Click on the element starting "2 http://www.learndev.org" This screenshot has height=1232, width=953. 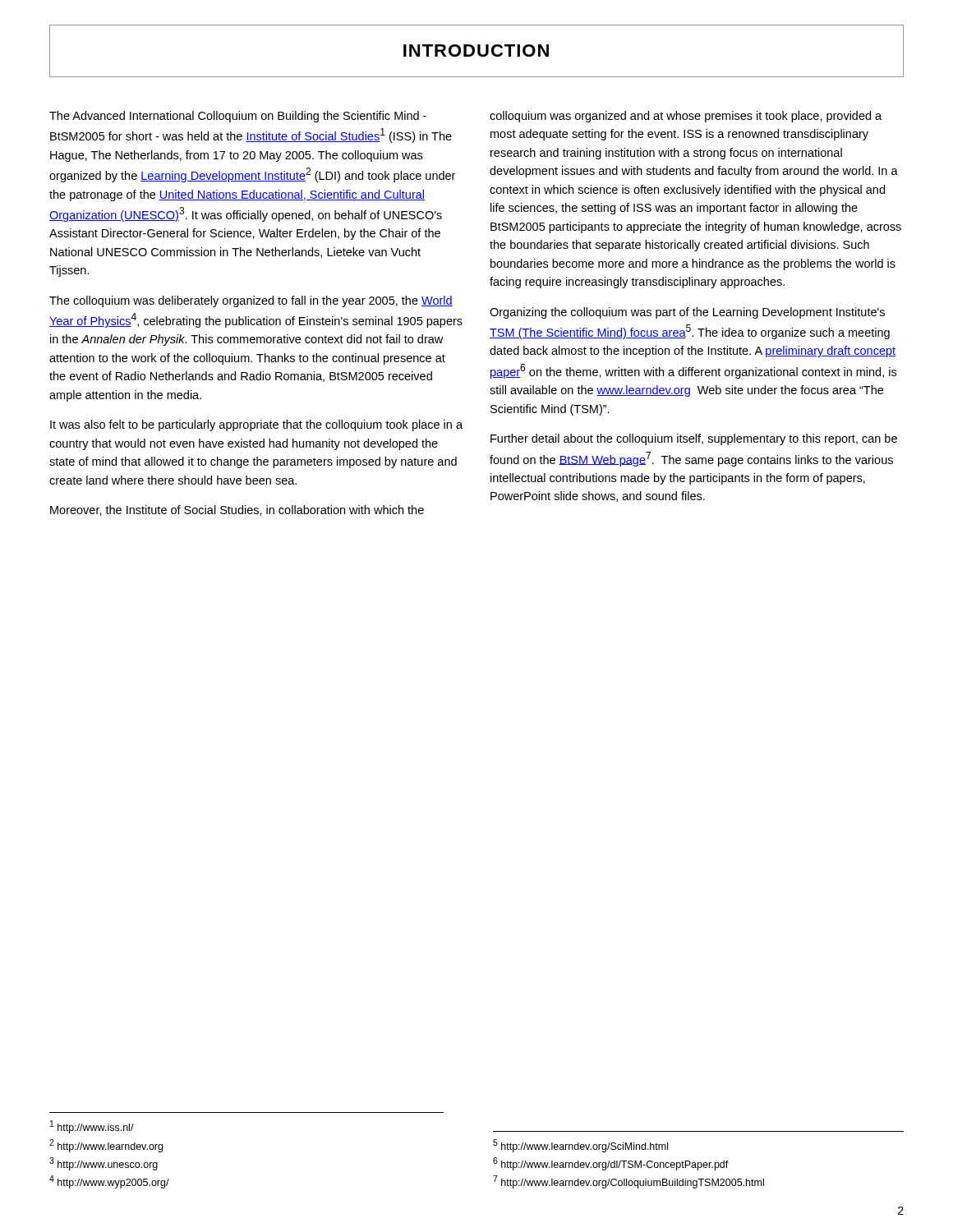coord(106,1145)
